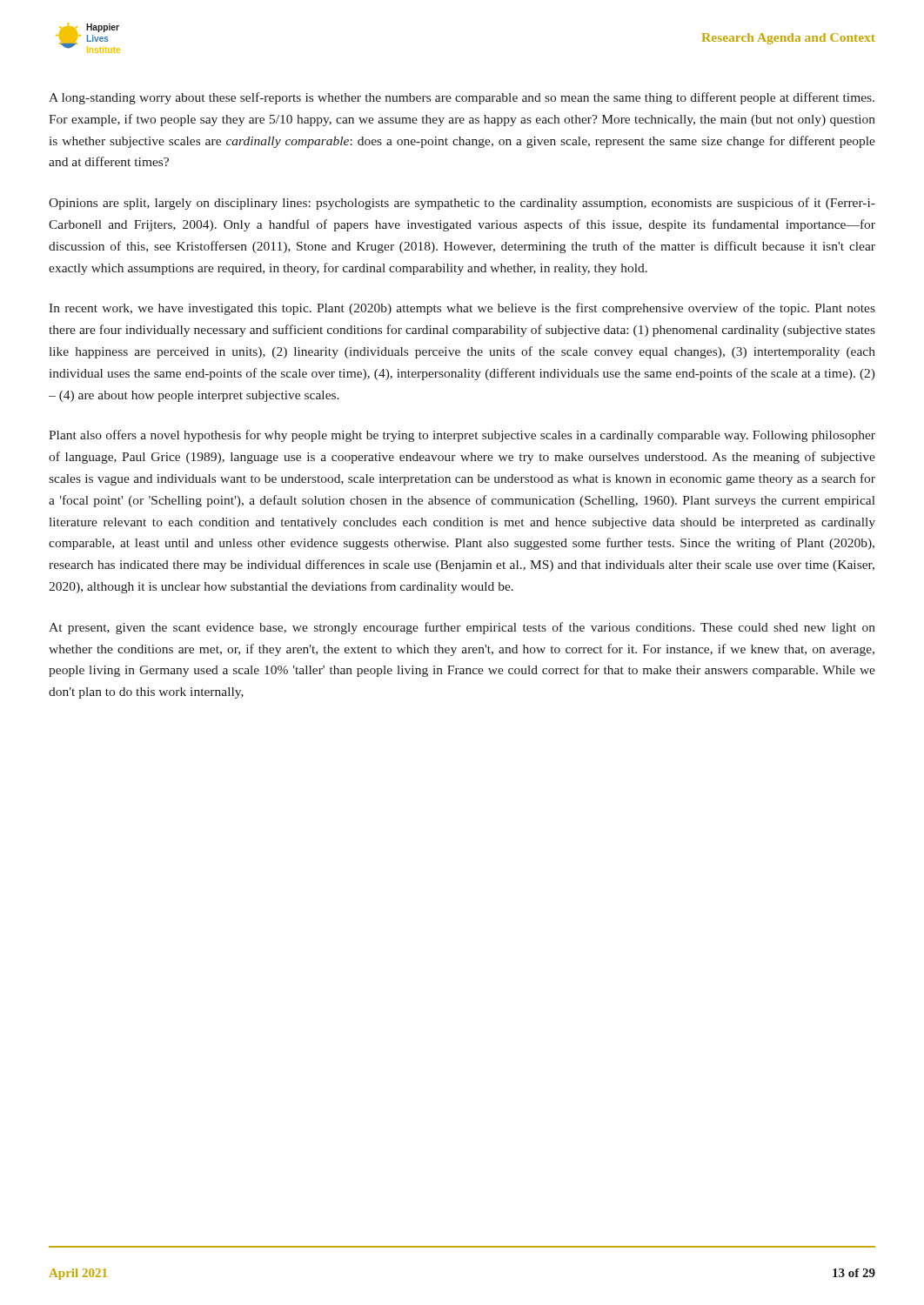The width and height of the screenshot is (924, 1305).
Task: Select the text block with the text "In recent work,"
Action: 462,351
